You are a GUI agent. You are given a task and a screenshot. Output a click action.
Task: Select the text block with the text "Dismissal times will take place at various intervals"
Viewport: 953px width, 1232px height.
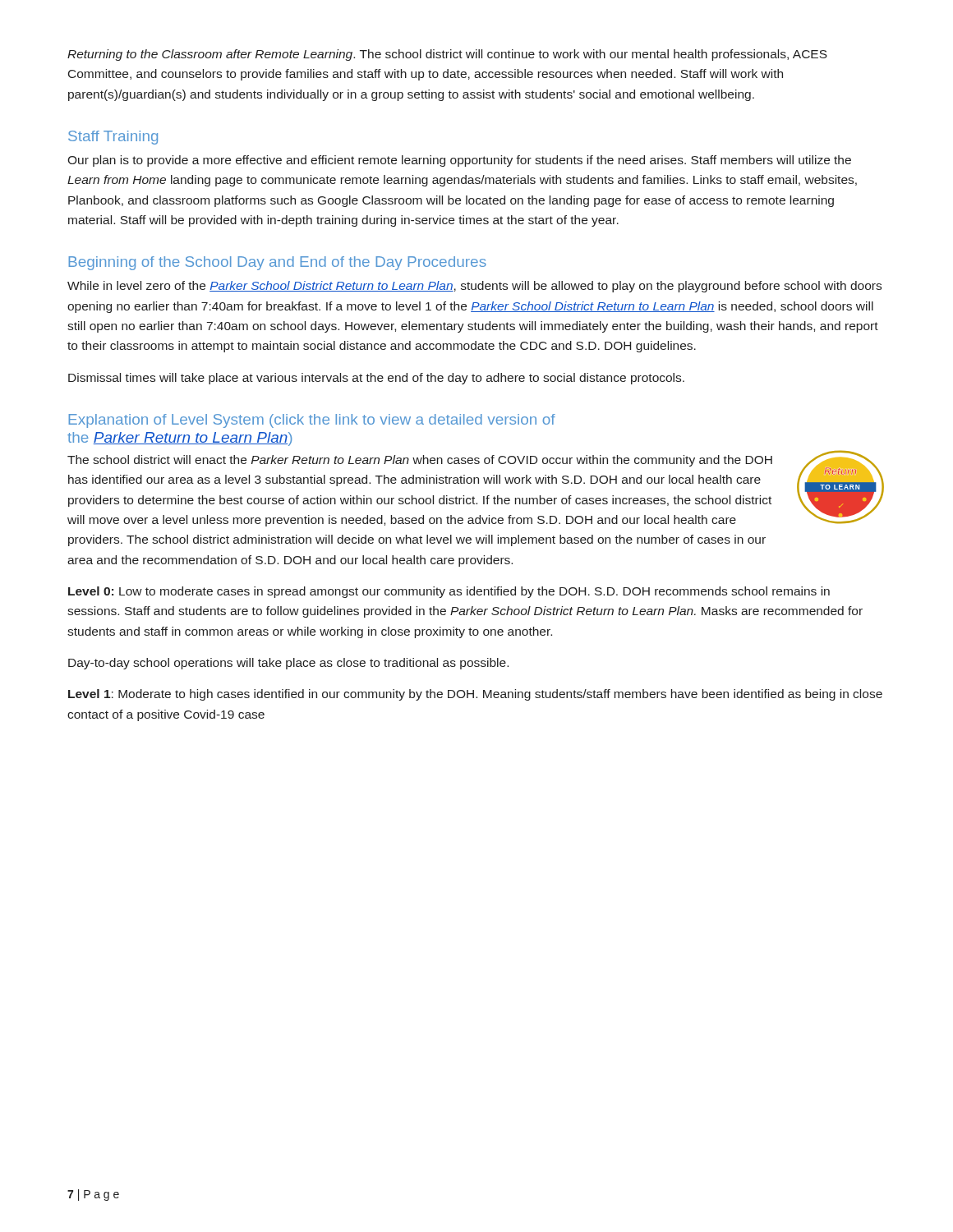point(476,378)
